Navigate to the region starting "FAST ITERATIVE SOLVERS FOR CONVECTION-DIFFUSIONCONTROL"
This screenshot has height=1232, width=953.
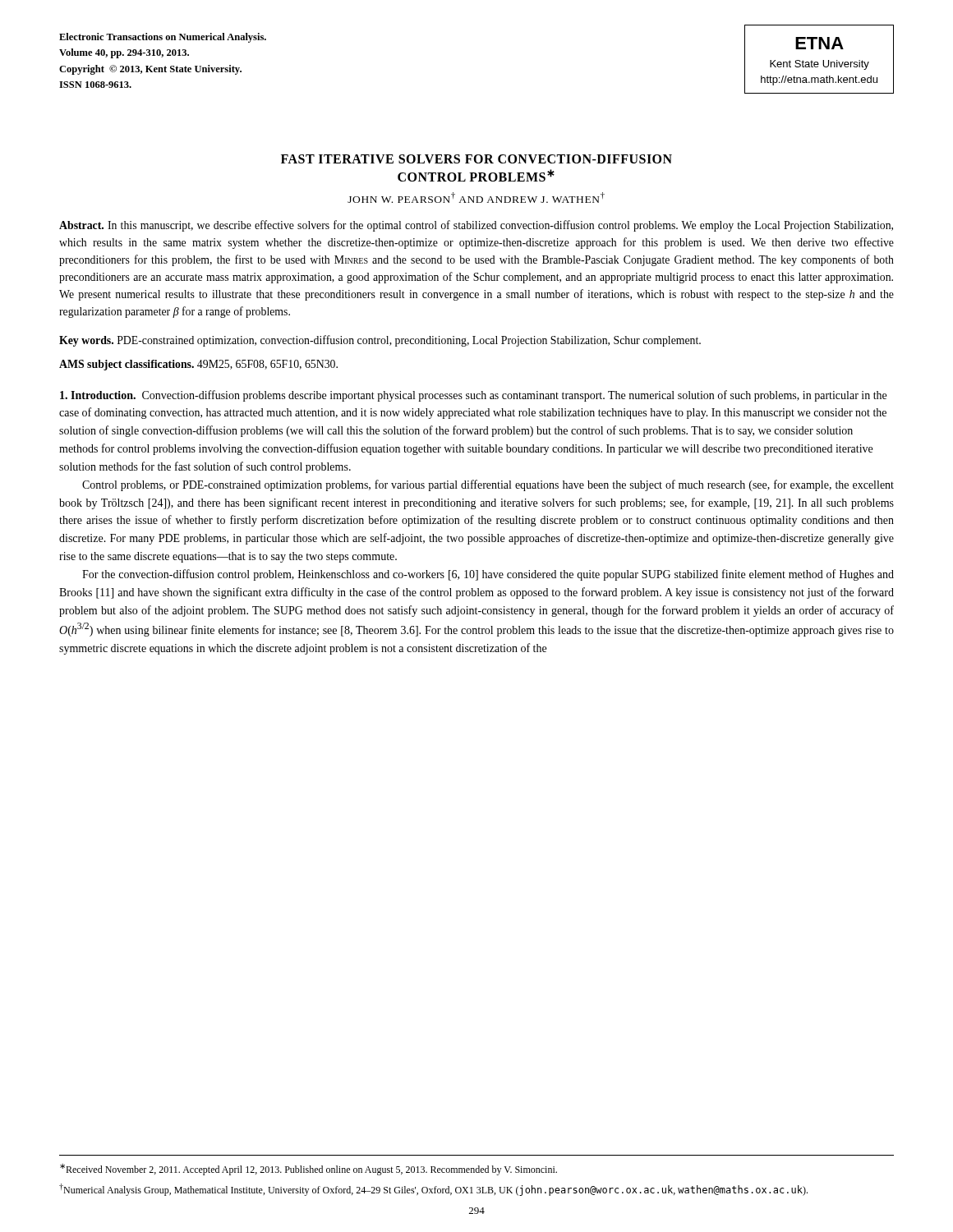476,168
